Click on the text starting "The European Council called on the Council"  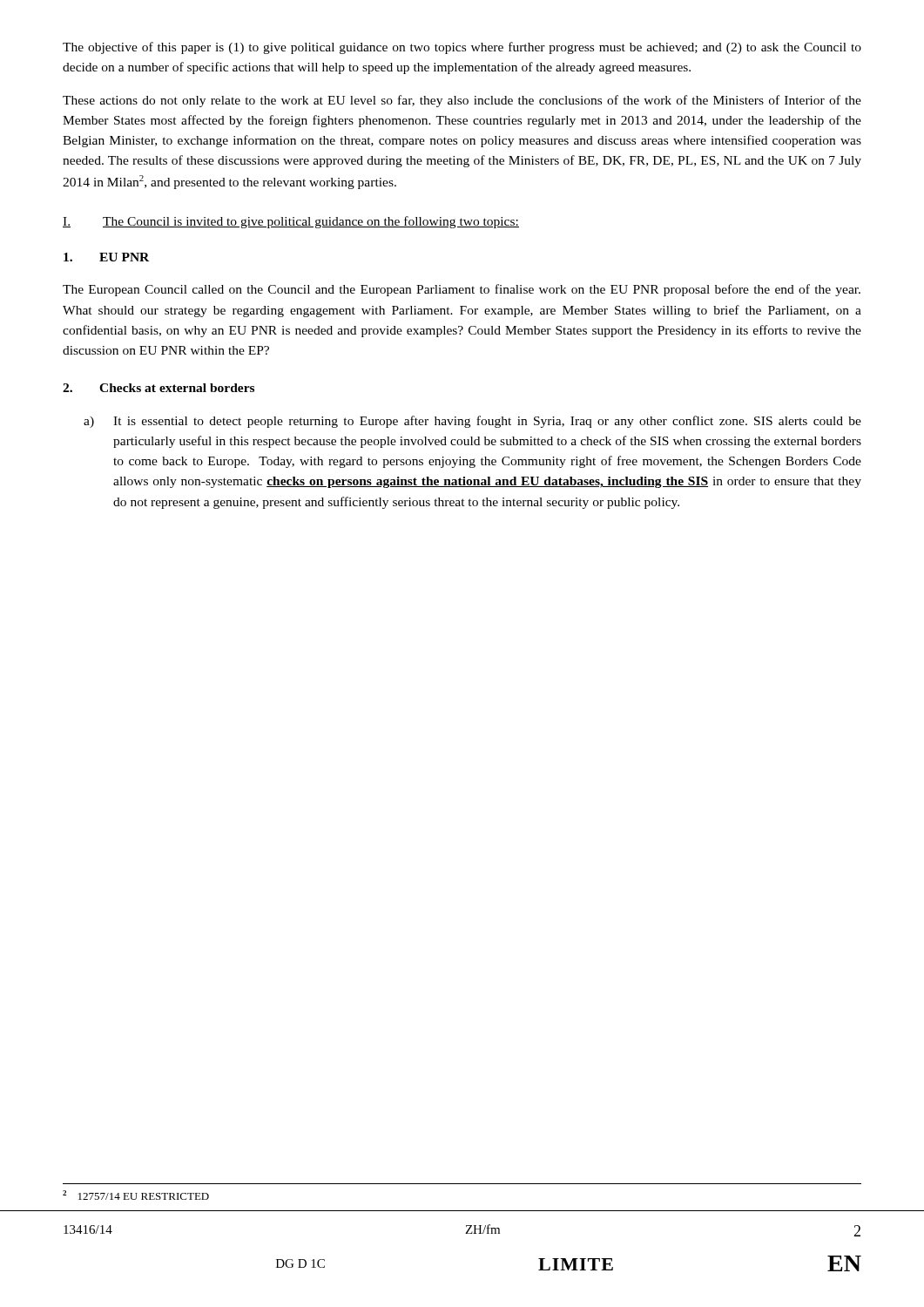click(462, 320)
